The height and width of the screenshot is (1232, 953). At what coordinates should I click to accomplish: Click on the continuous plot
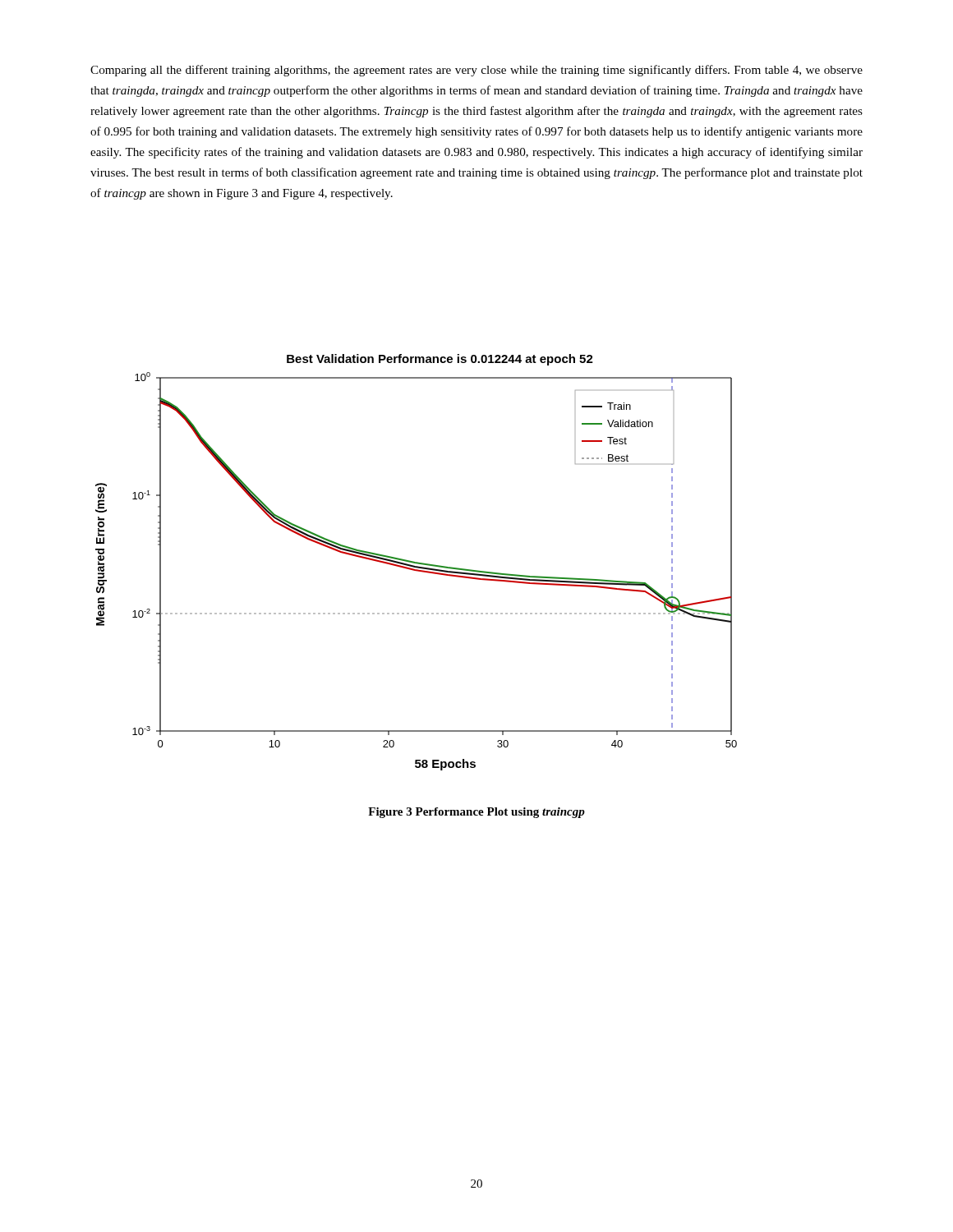click(x=476, y=563)
